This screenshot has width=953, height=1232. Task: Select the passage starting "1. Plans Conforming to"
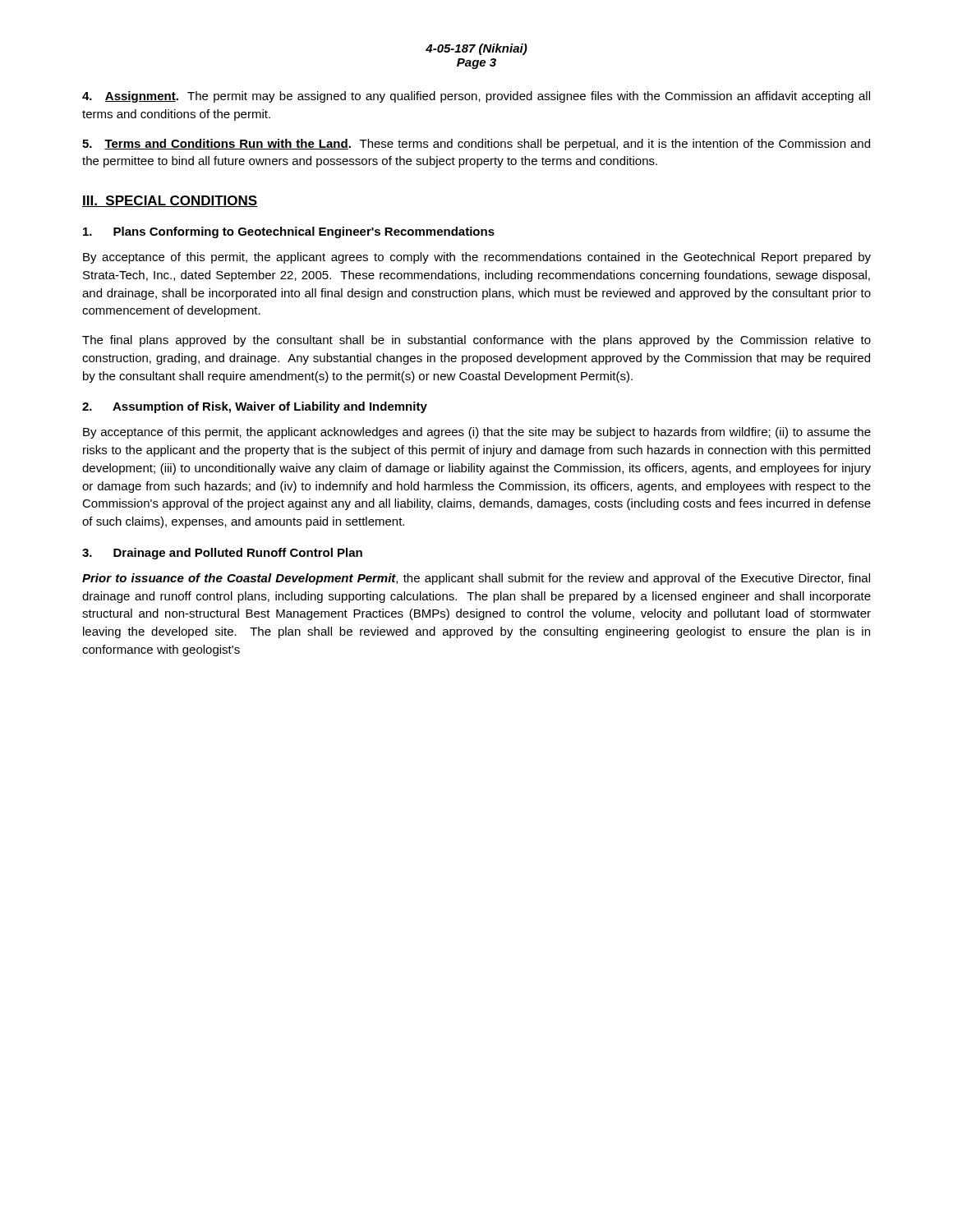[288, 231]
